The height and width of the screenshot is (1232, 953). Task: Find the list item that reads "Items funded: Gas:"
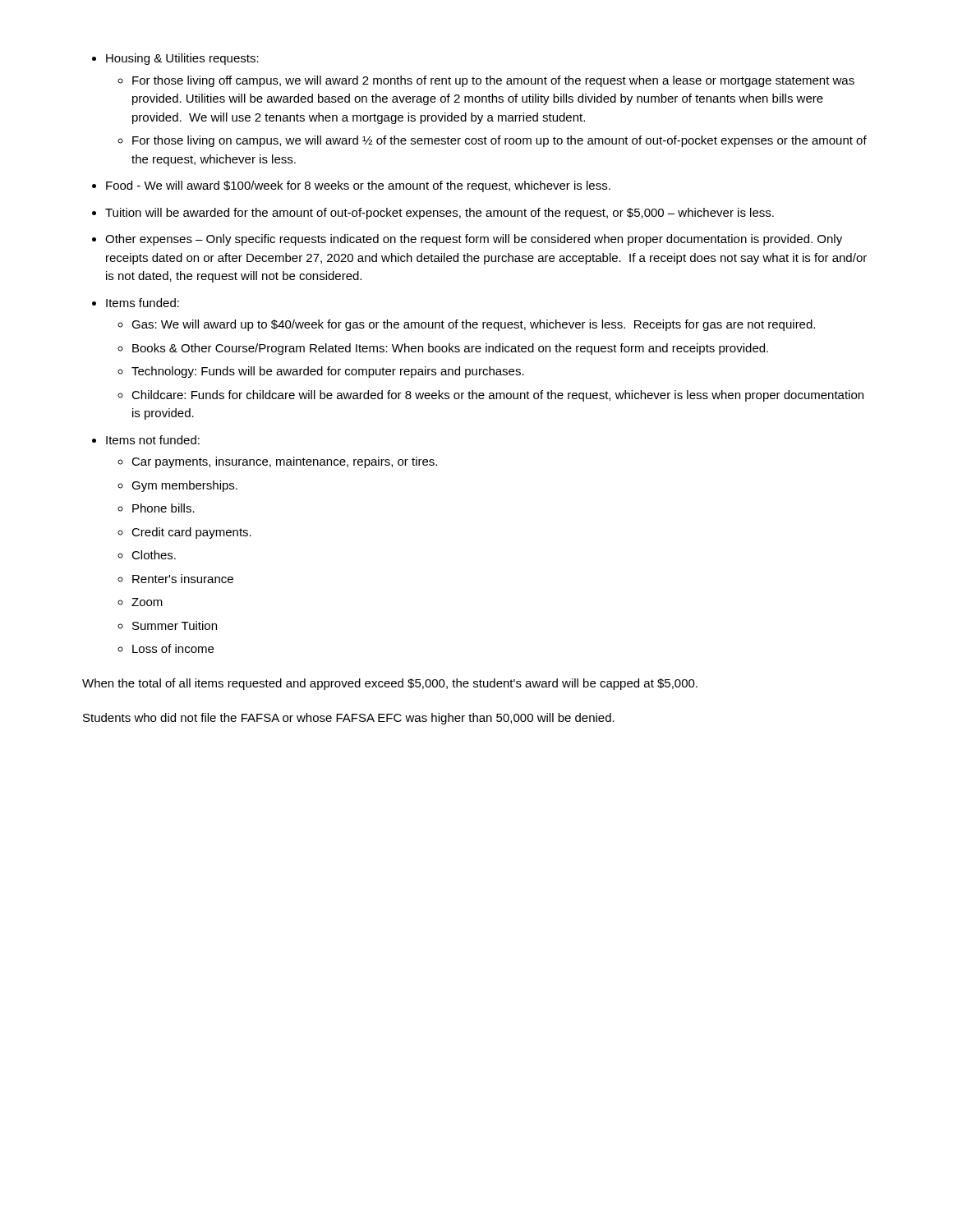pos(488,359)
